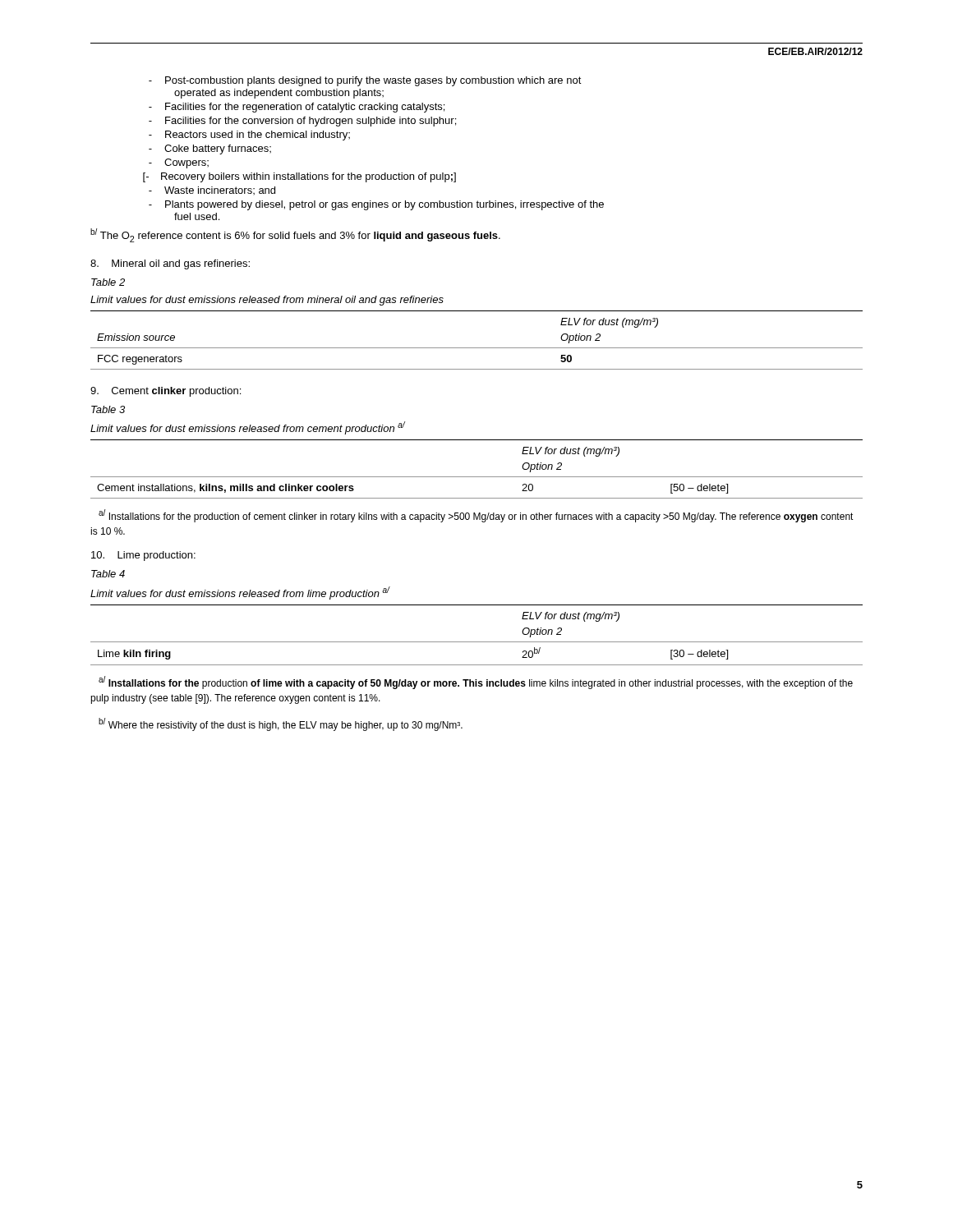
Task: Navigate to the passage starting "[- Recovery boilers within installations for"
Action: [299, 177]
